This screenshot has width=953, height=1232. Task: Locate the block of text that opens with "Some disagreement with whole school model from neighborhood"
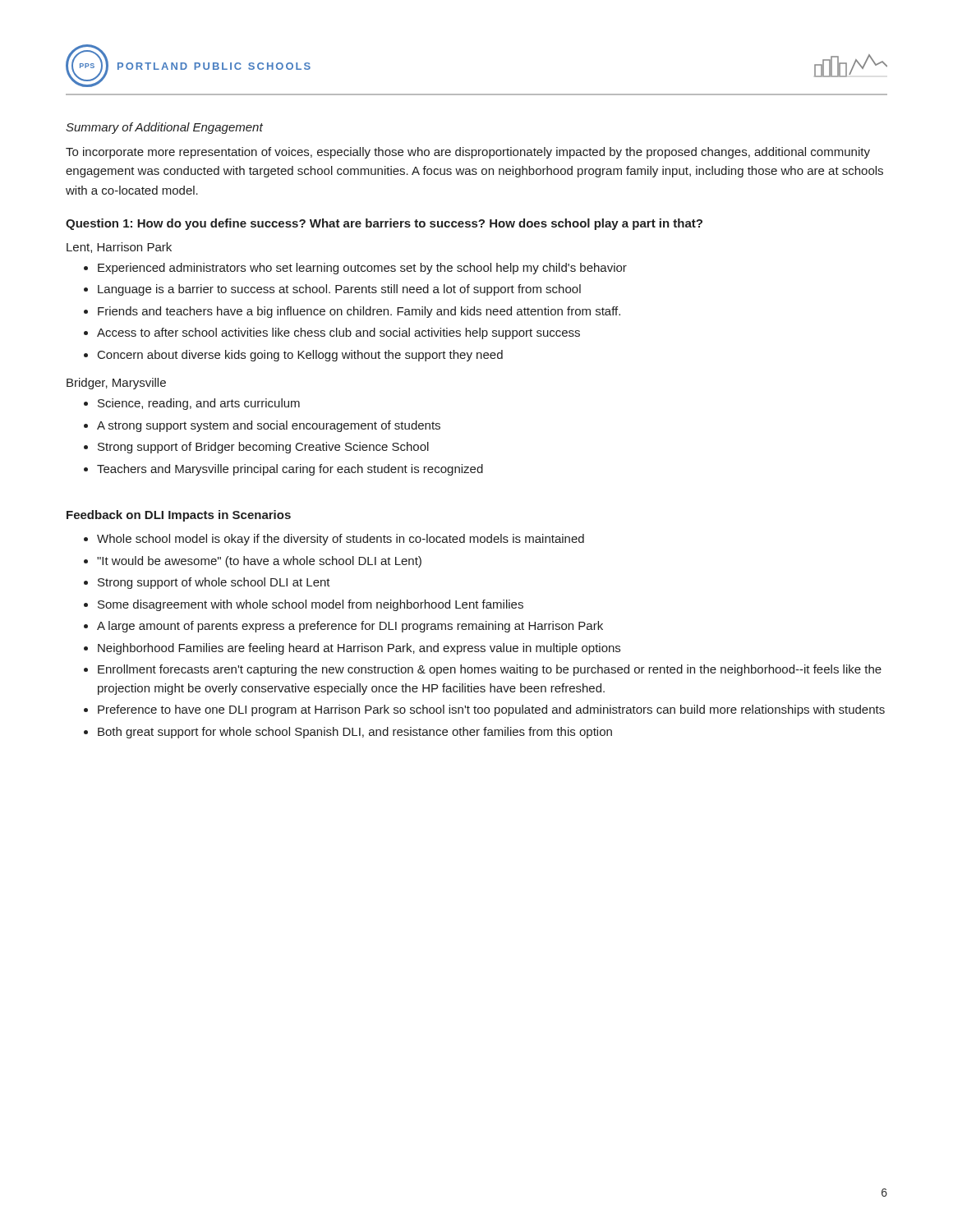310,604
